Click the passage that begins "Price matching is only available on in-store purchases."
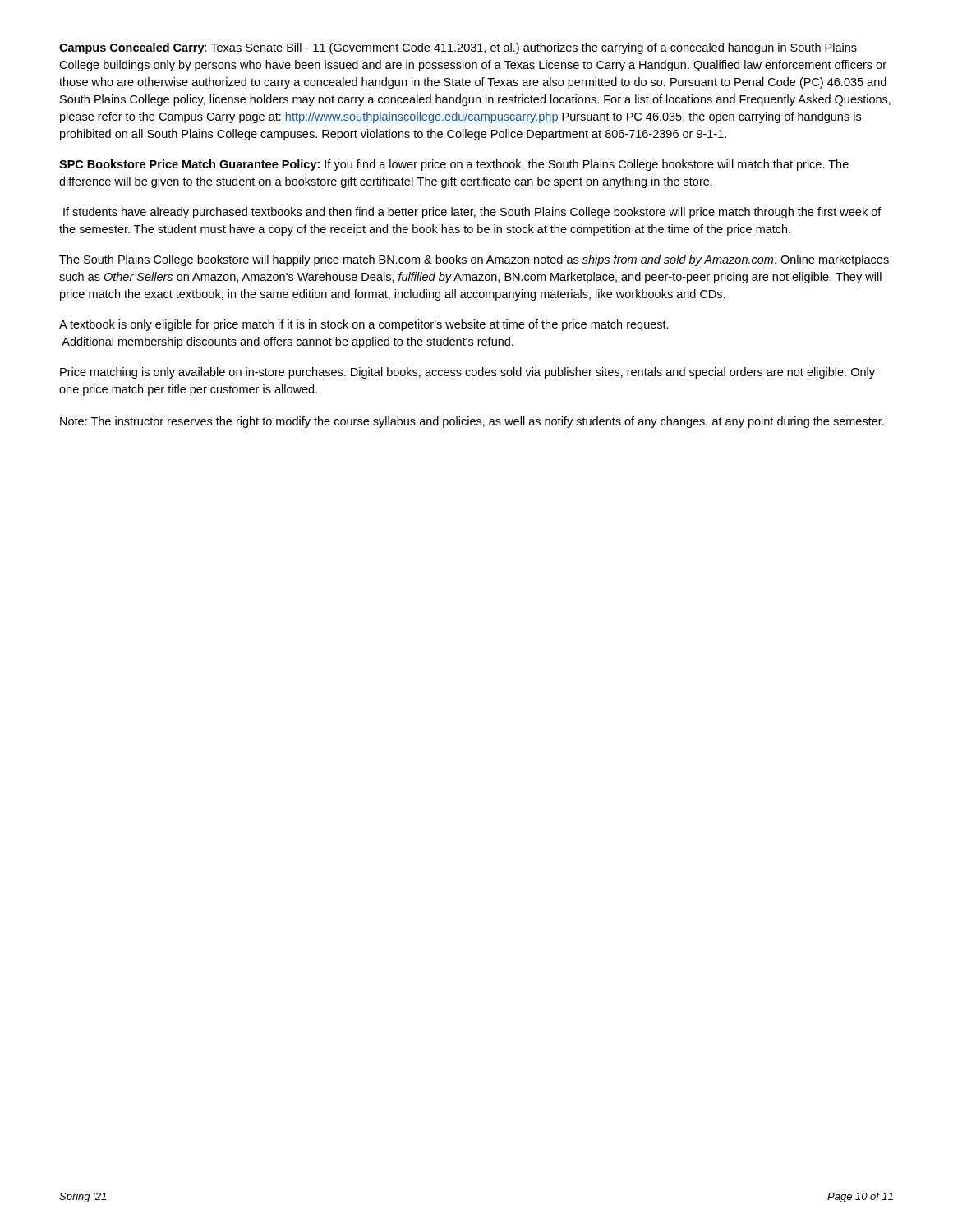953x1232 pixels. [x=467, y=381]
